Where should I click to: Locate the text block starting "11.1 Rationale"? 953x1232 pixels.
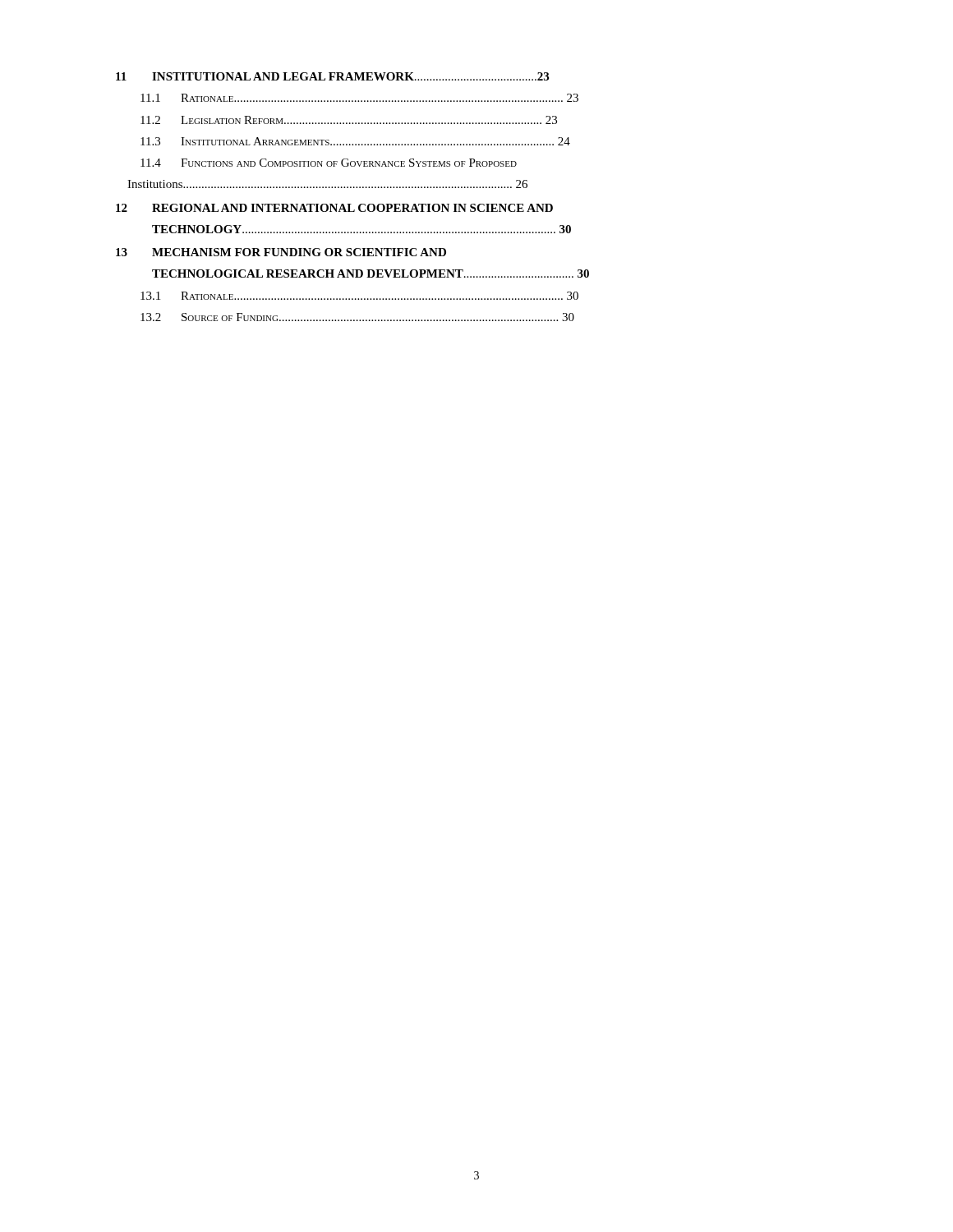pyautogui.click(x=489, y=98)
